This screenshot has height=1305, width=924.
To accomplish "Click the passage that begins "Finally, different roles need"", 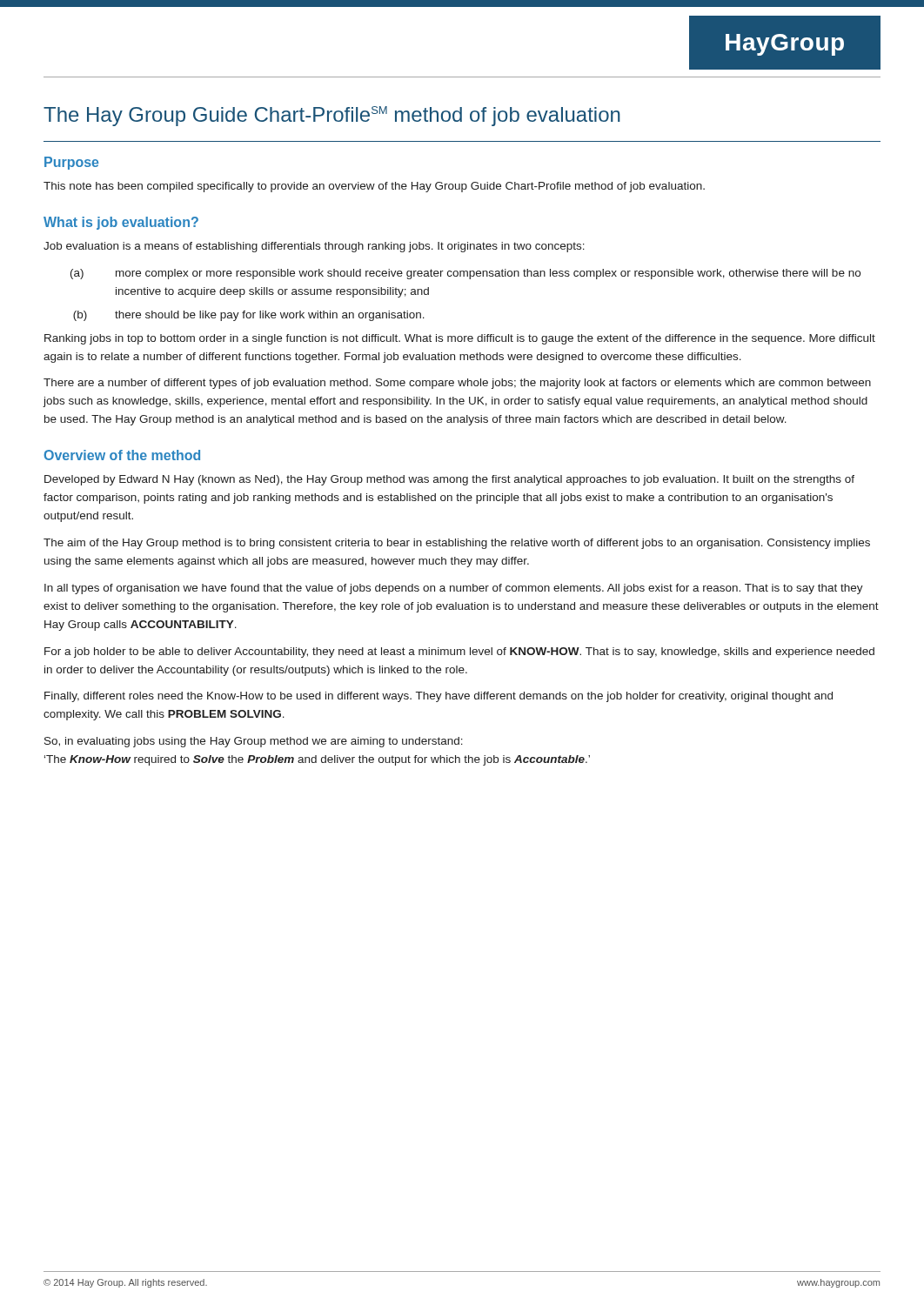I will coord(462,706).
